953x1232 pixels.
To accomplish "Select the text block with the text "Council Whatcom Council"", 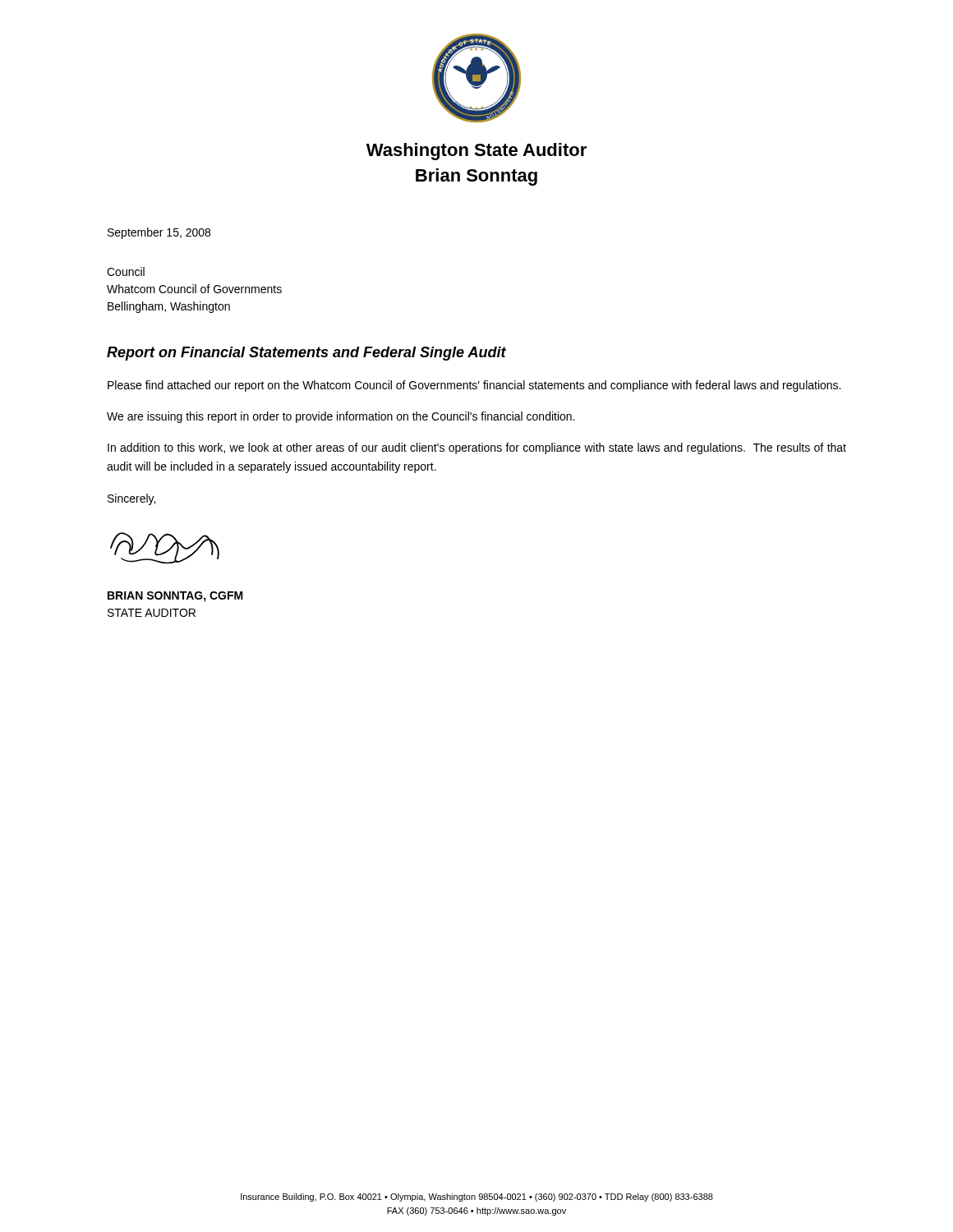I will (194, 289).
